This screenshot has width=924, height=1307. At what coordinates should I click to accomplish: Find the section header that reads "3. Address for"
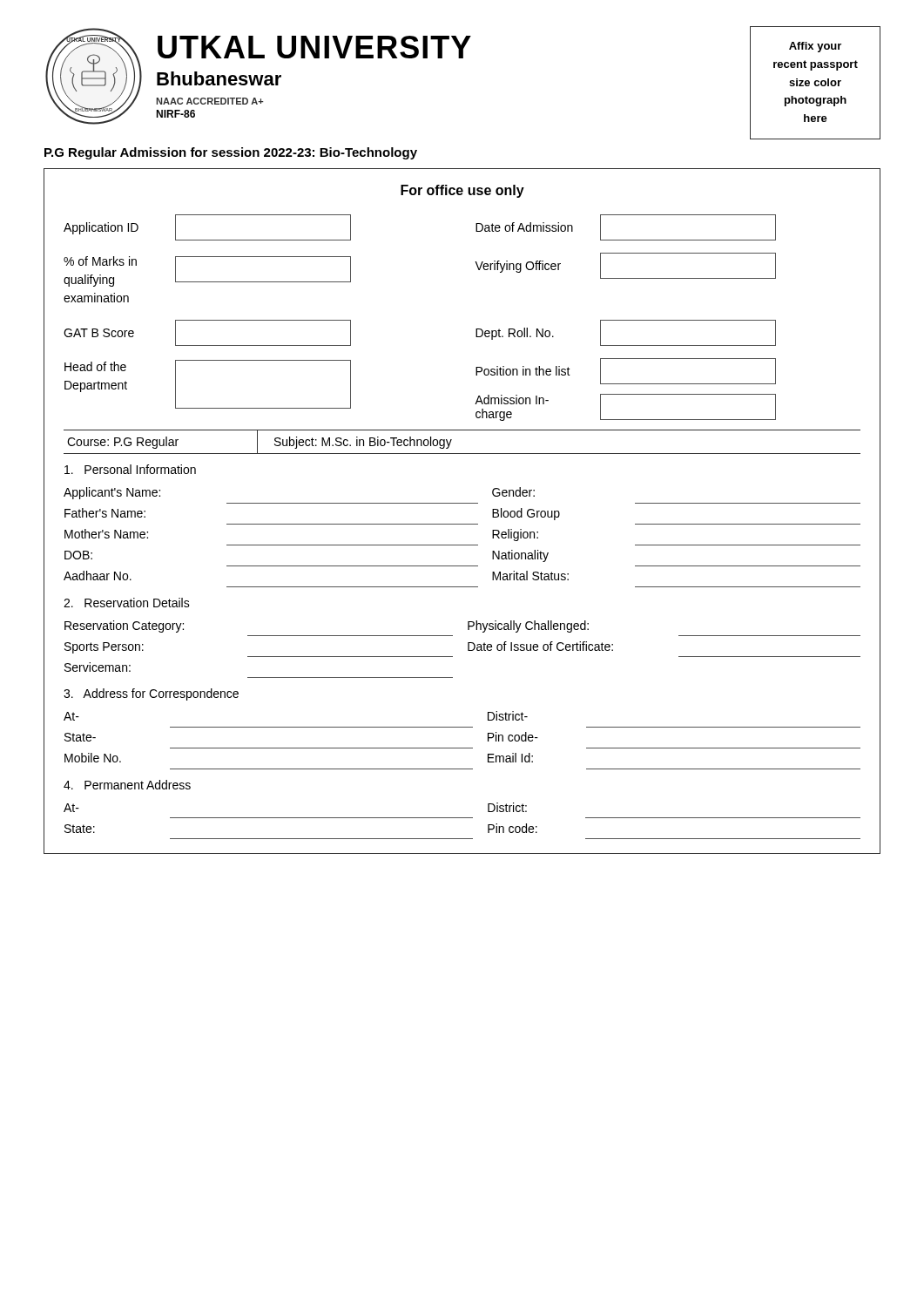[151, 694]
